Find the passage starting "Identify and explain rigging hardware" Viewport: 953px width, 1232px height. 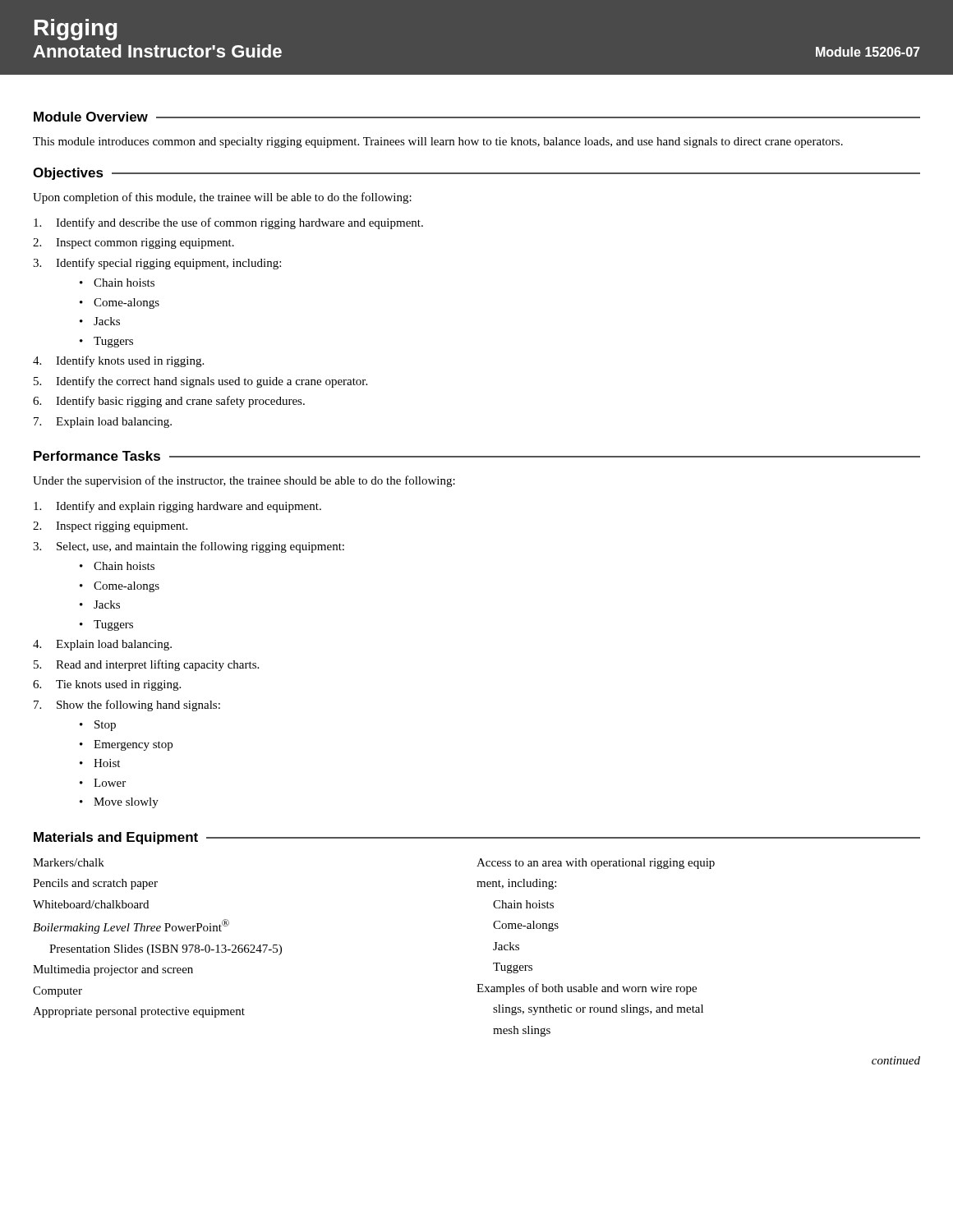[x=177, y=506]
